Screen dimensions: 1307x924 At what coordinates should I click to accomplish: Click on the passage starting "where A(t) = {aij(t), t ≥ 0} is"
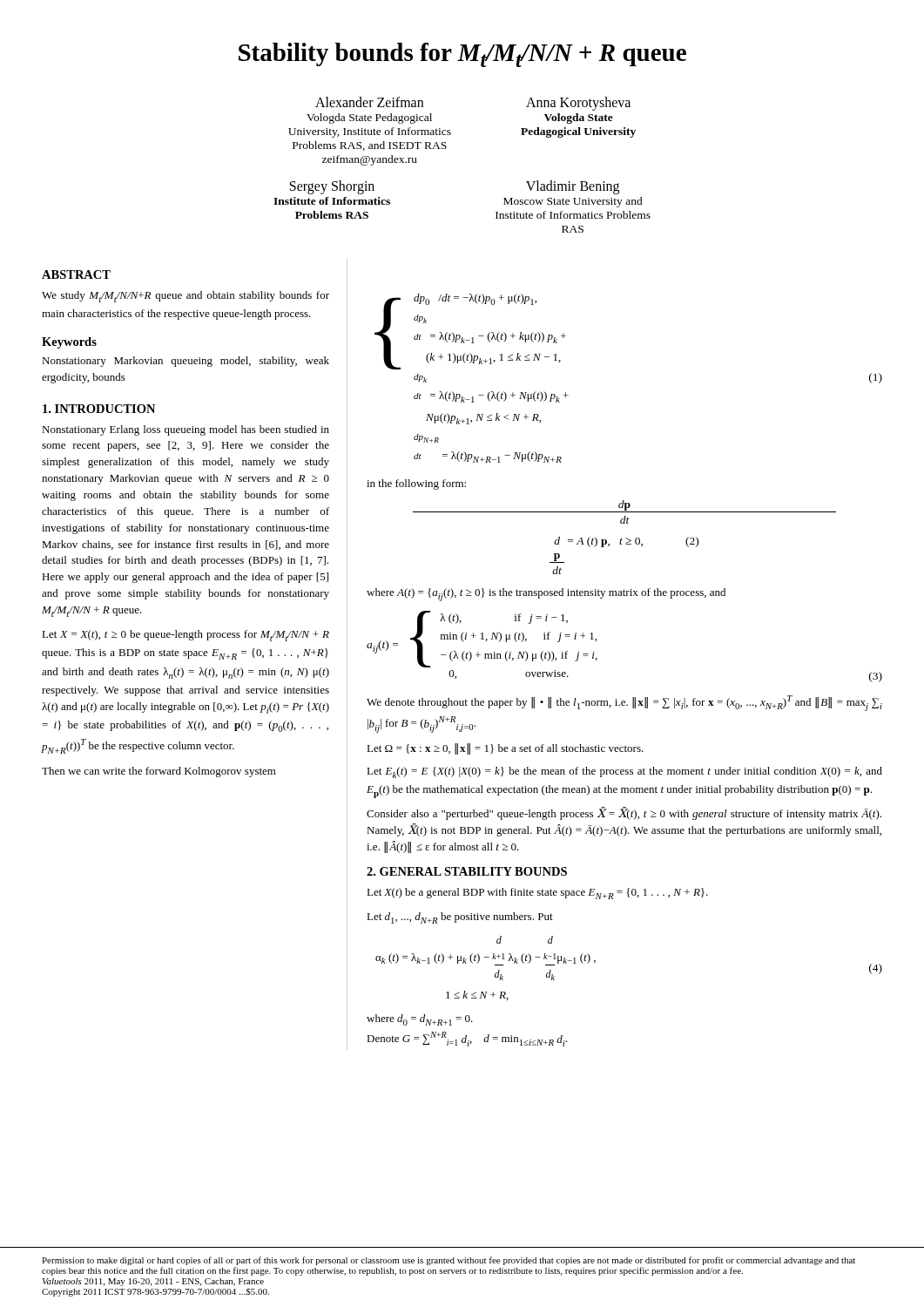coord(546,593)
